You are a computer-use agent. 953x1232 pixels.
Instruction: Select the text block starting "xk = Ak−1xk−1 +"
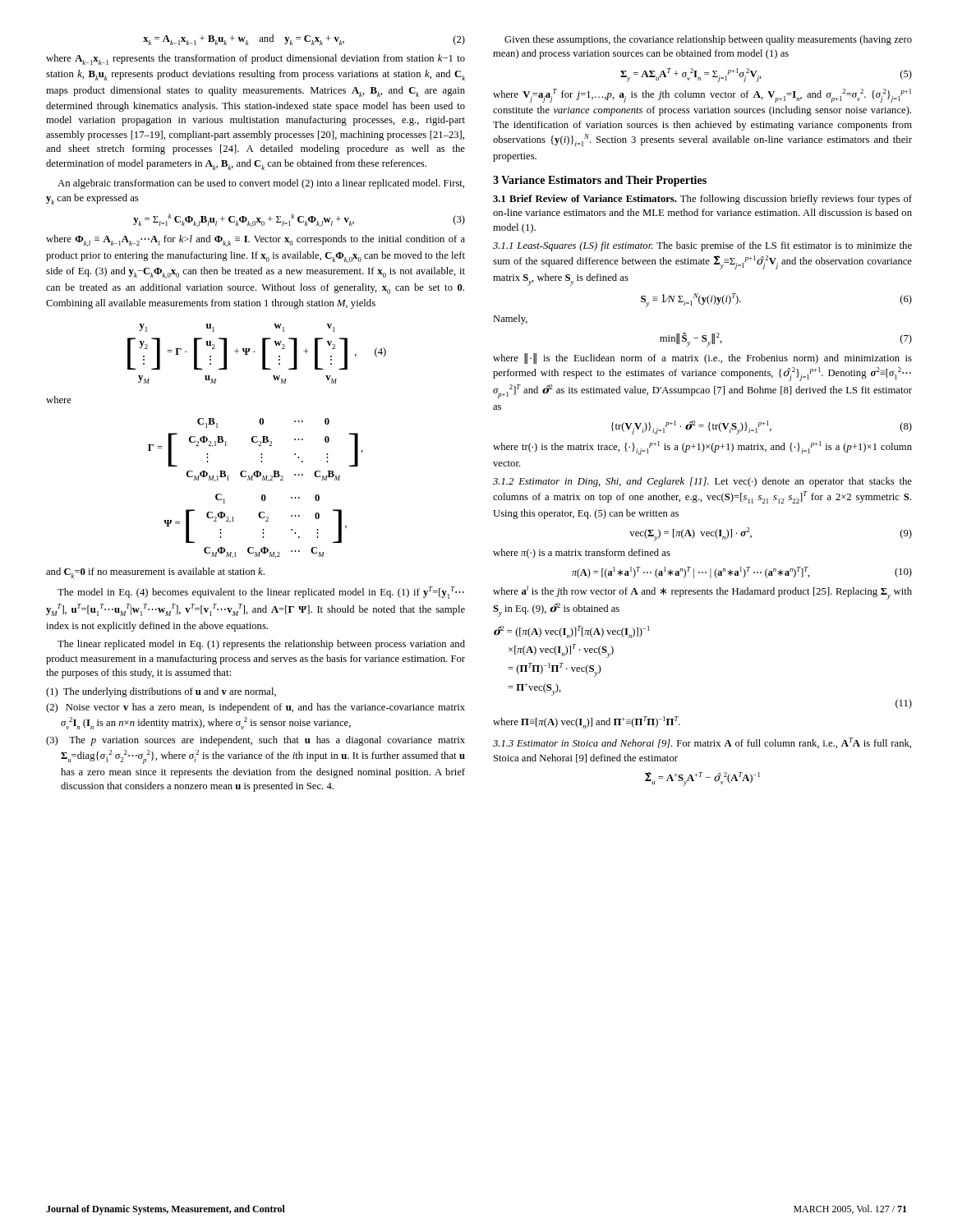[255, 40]
